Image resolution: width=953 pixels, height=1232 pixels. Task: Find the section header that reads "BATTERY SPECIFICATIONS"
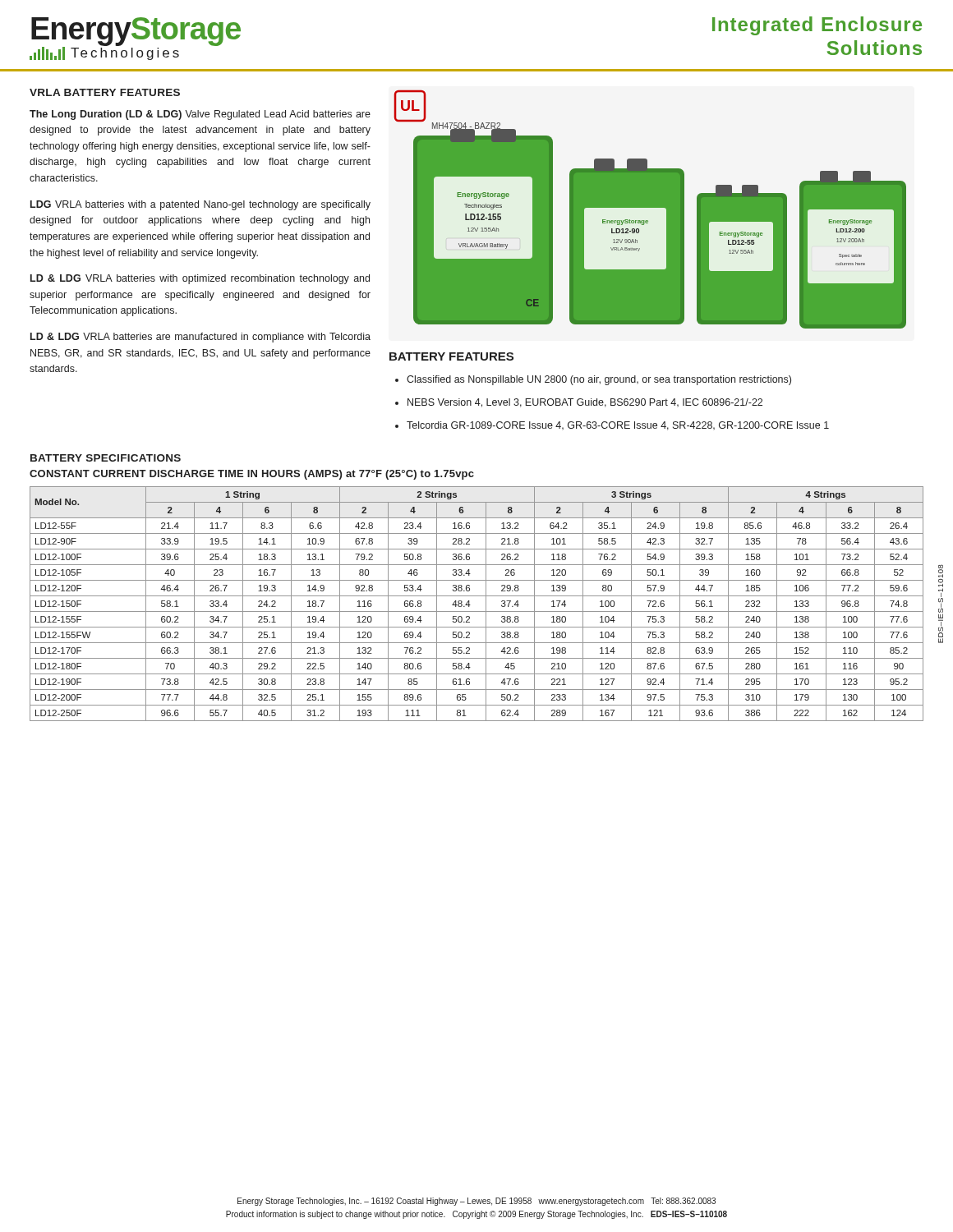click(x=105, y=458)
